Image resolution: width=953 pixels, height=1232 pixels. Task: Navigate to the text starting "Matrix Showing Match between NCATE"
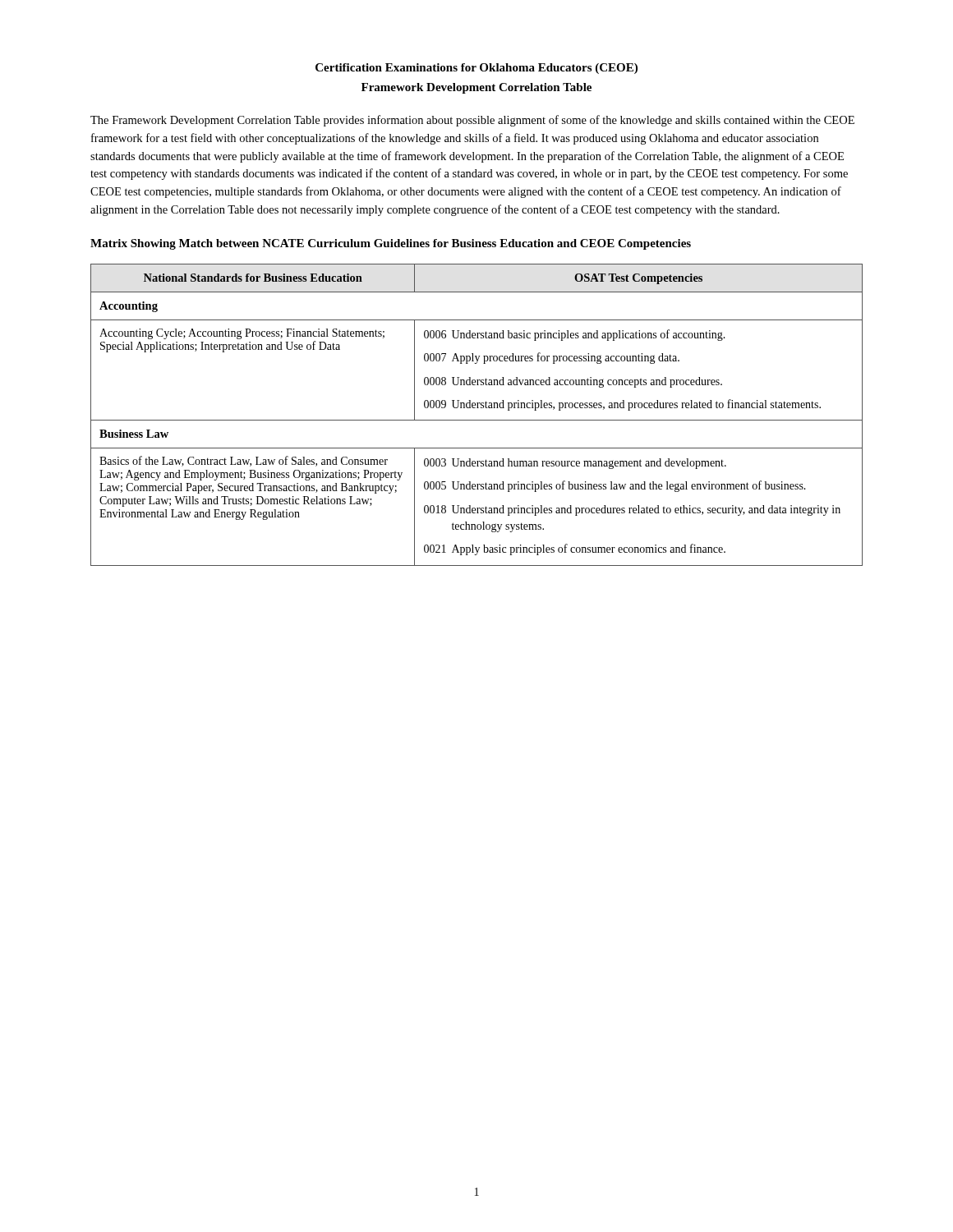391,243
